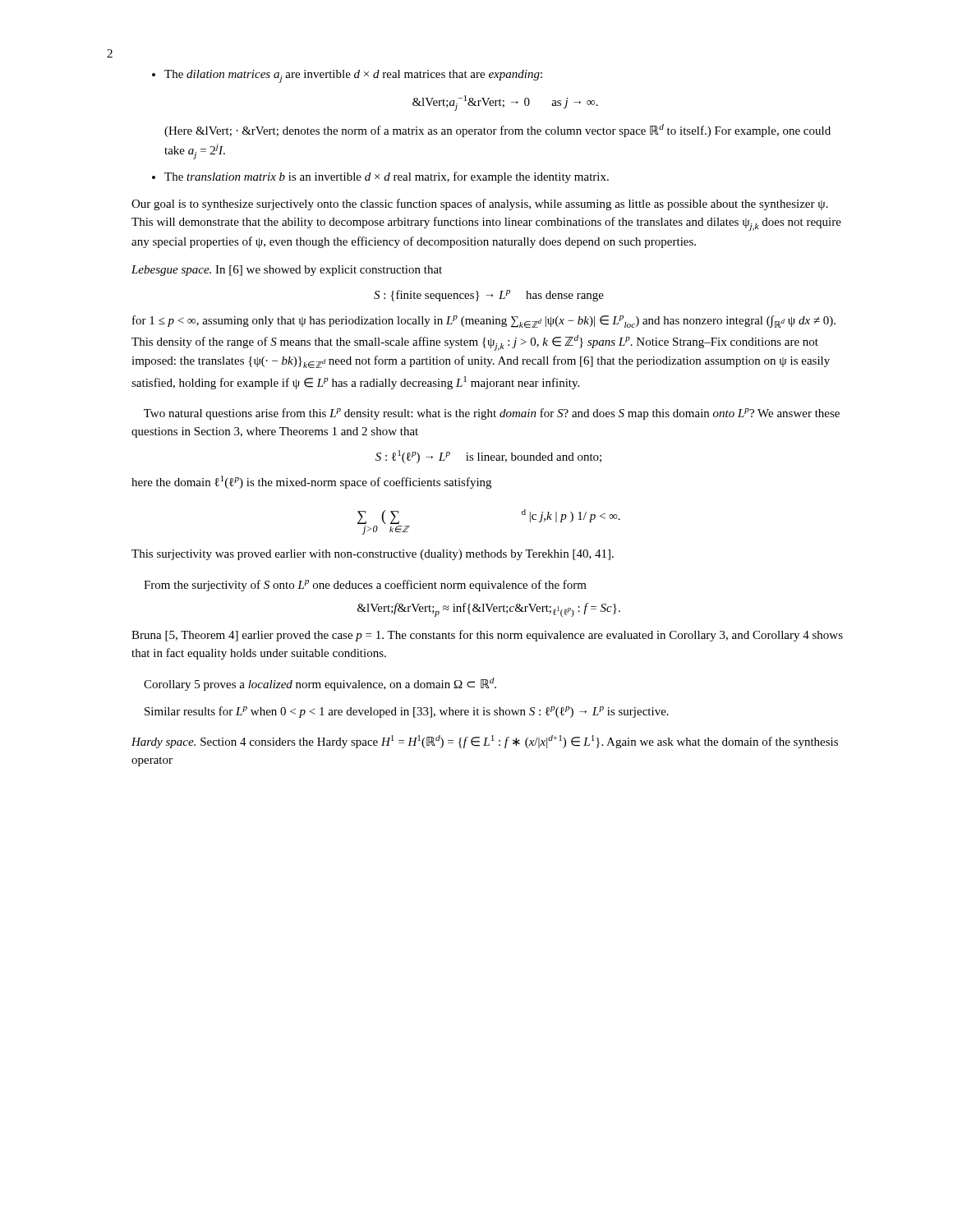Click on the text block that says "Corollary 5 proves a localized"

pos(314,683)
